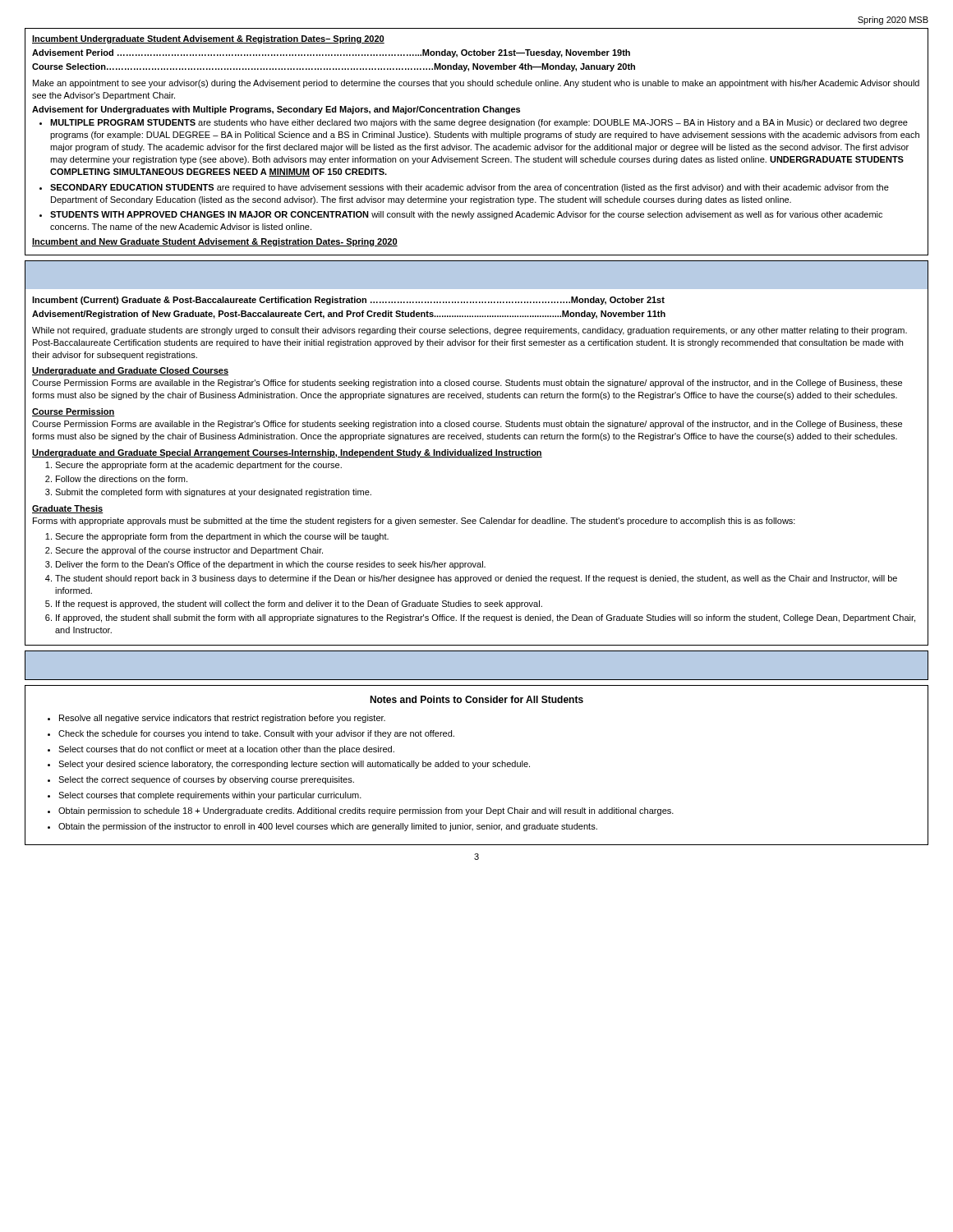Find the element starting "Obtain permission to schedule 18"
The image size is (953, 1232).
[x=366, y=811]
